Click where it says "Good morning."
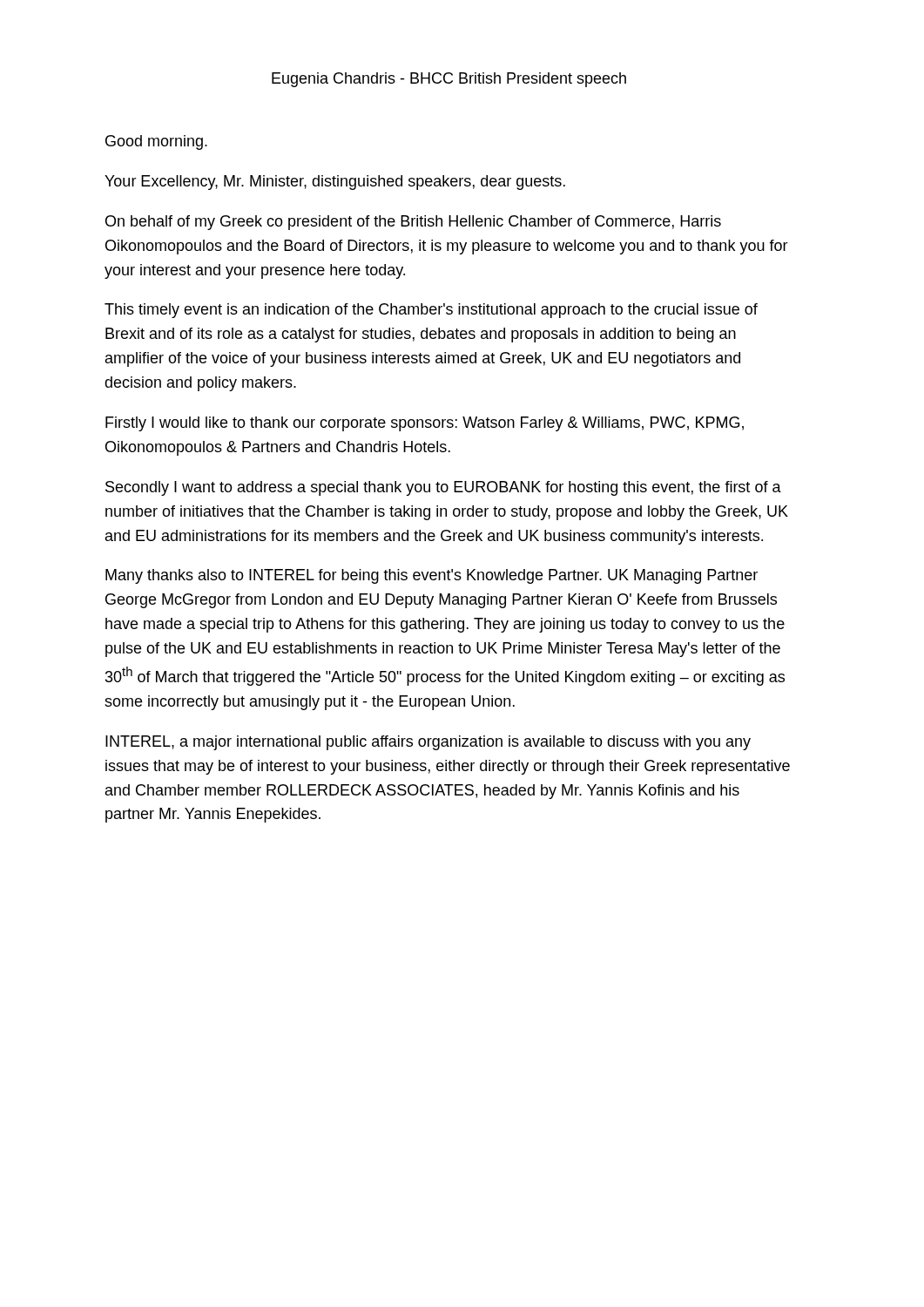 156,141
